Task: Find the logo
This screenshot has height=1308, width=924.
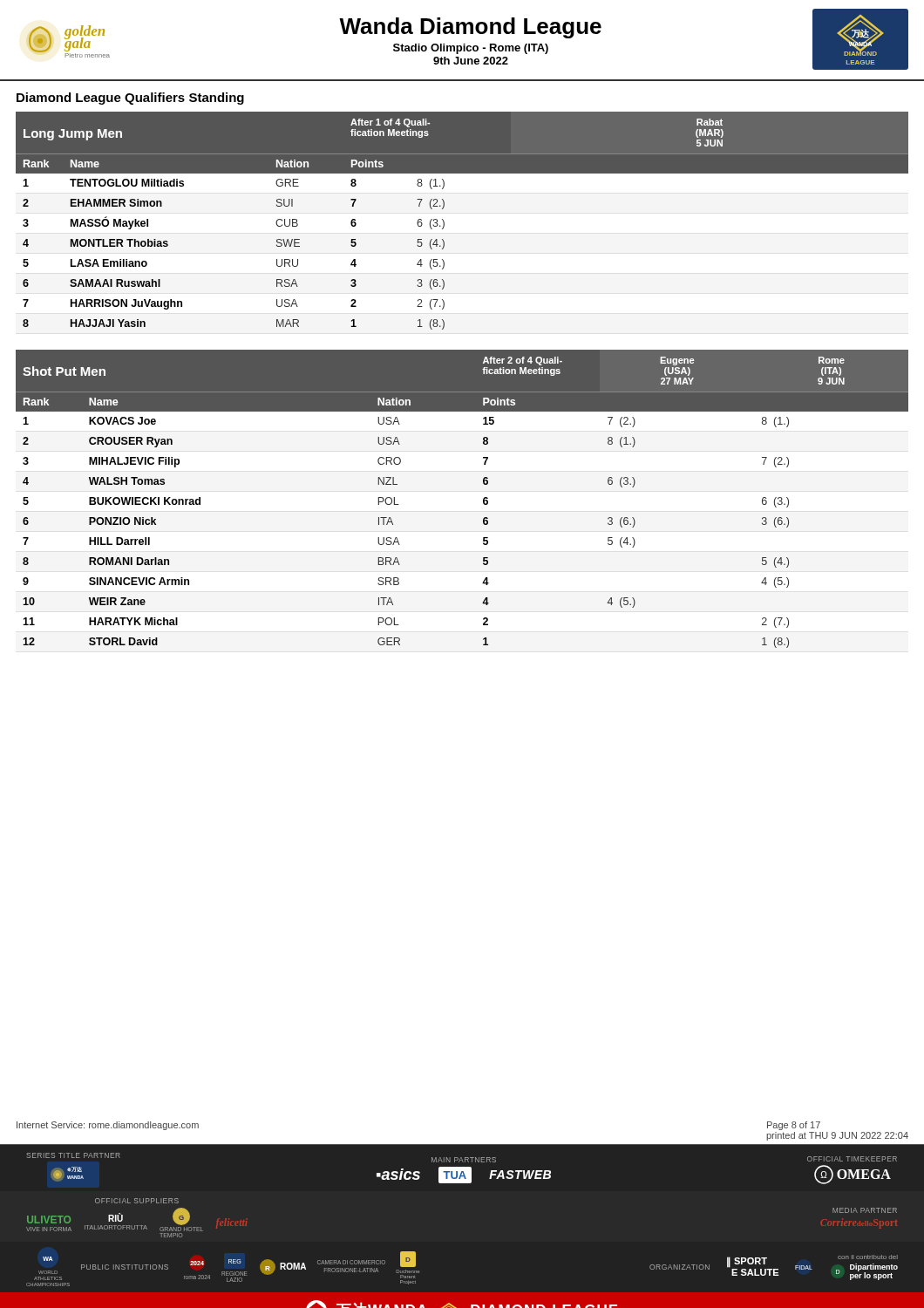Action: (462, 1226)
